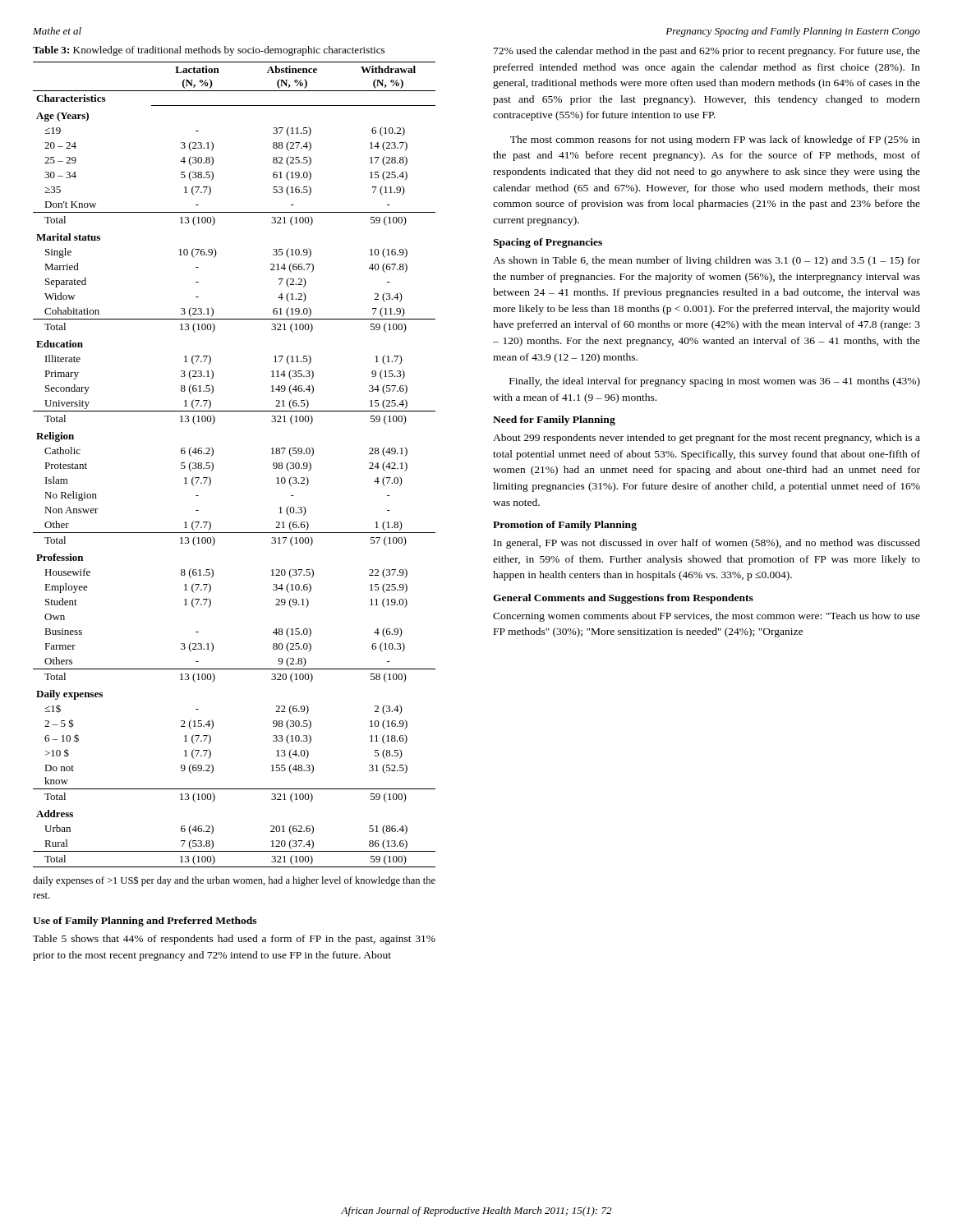Locate the text block with the text "About 299 respondents never intended to"
Image resolution: width=953 pixels, height=1232 pixels.
707,470
